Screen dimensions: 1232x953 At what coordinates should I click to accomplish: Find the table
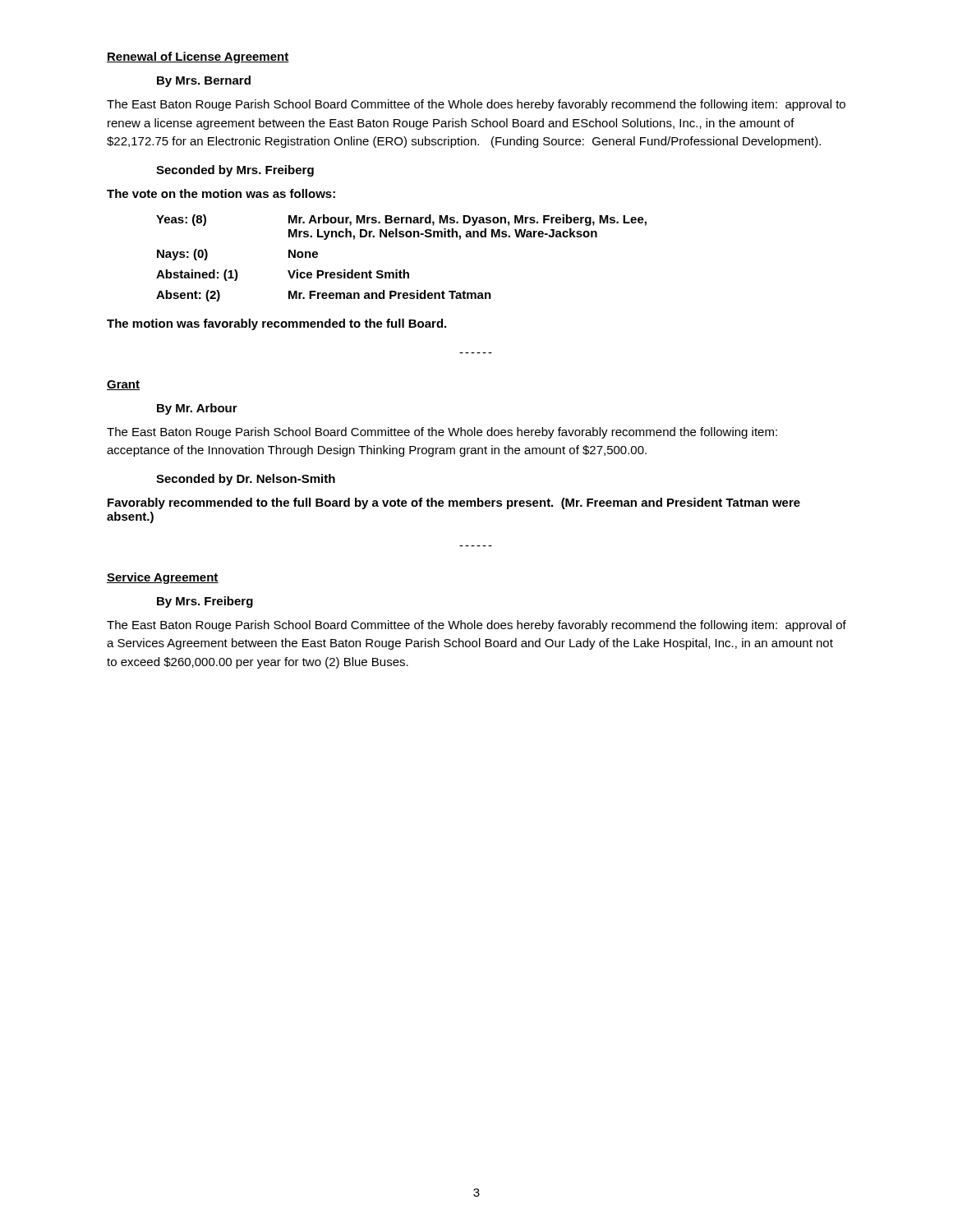pos(476,256)
